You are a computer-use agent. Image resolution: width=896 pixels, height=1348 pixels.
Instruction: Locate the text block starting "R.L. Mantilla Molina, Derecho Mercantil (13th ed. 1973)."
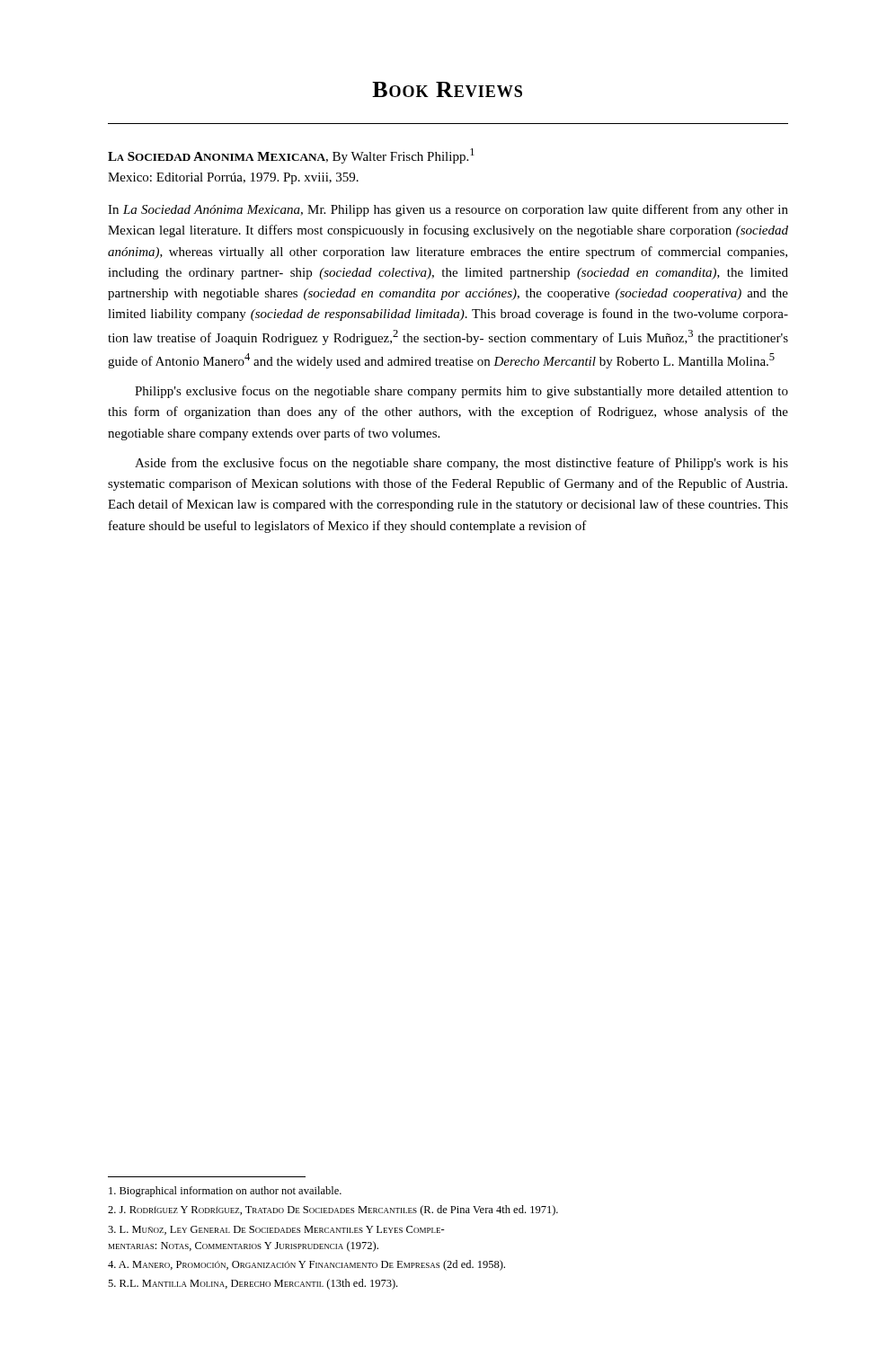[253, 1283]
